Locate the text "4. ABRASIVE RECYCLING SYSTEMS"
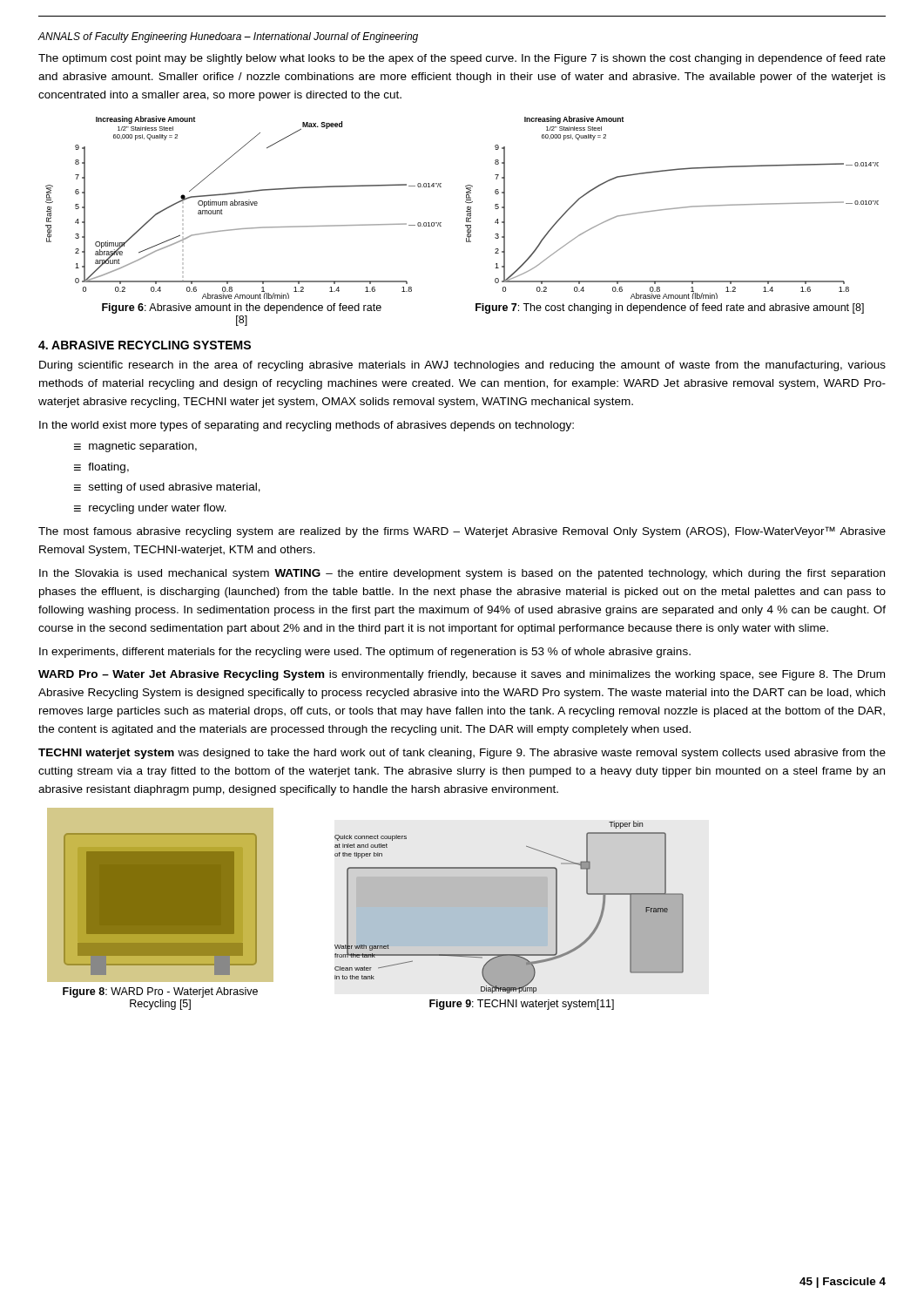This screenshot has width=924, height=1307. [145, 345]
